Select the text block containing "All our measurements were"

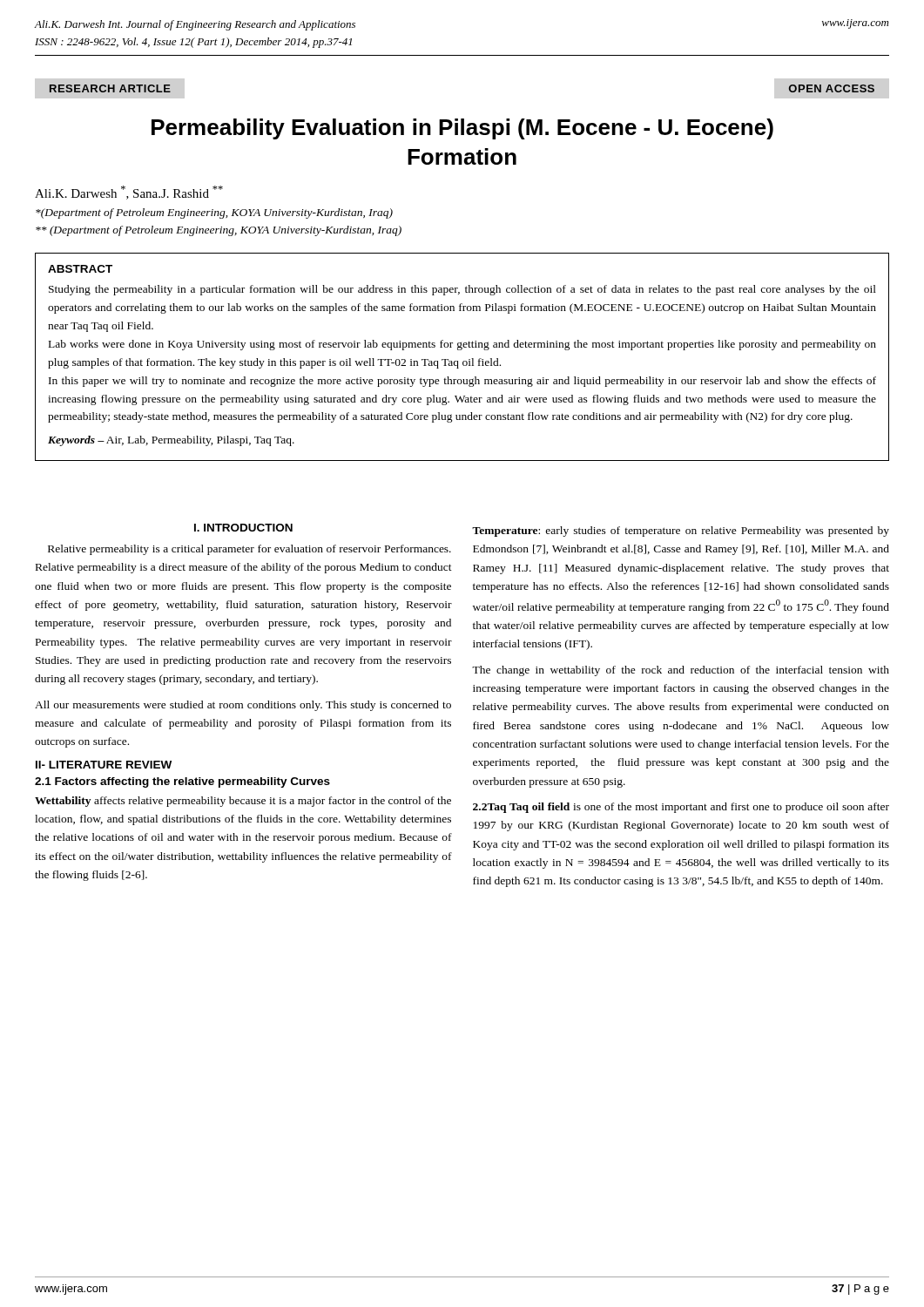click(x=243, y=723)
